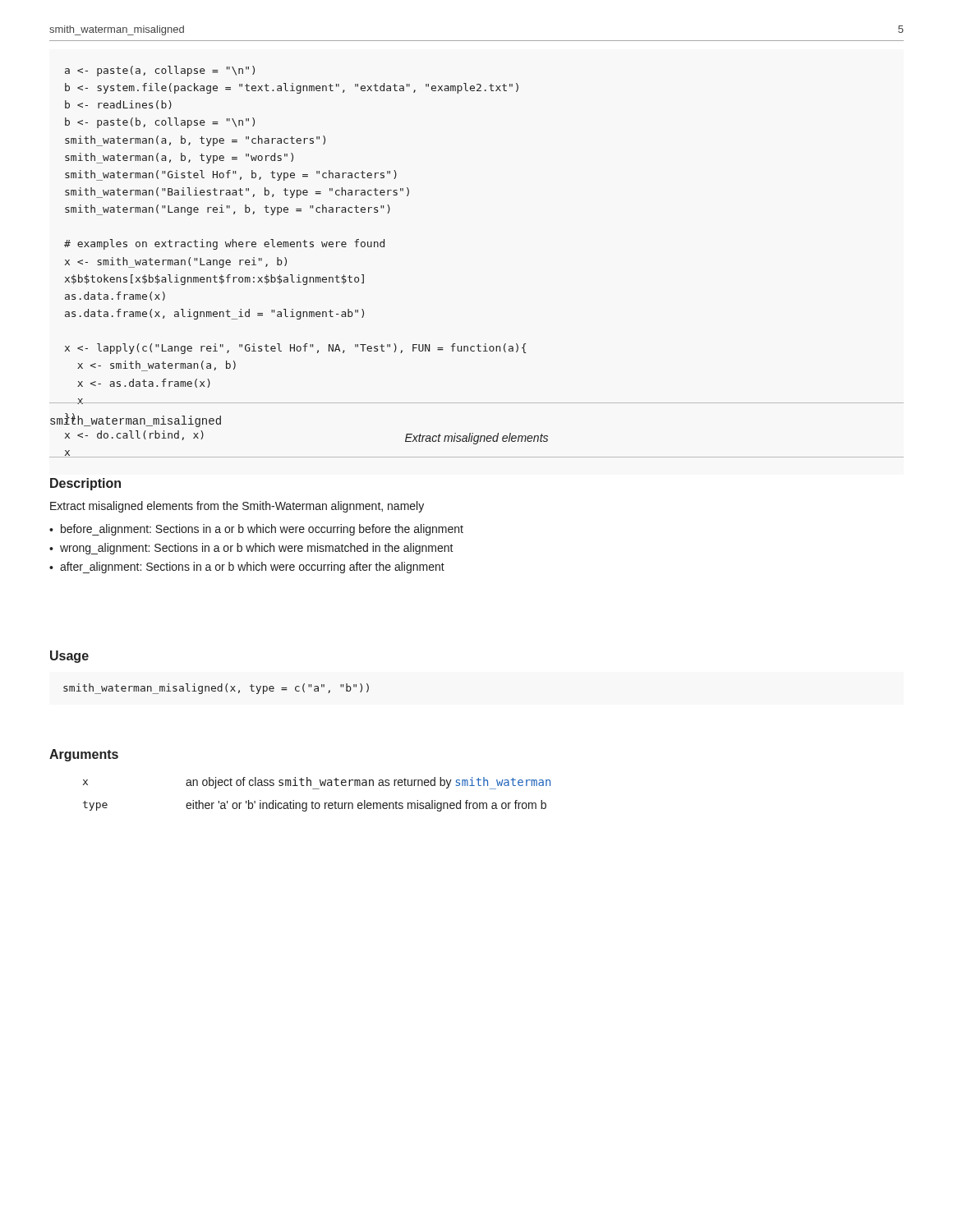Screen dimensions: 1232x953
Task: Click the passage that begins "a <- paste(a, collapse = "\n") b"
Action: pyautogui.click(x=296, y=261)
